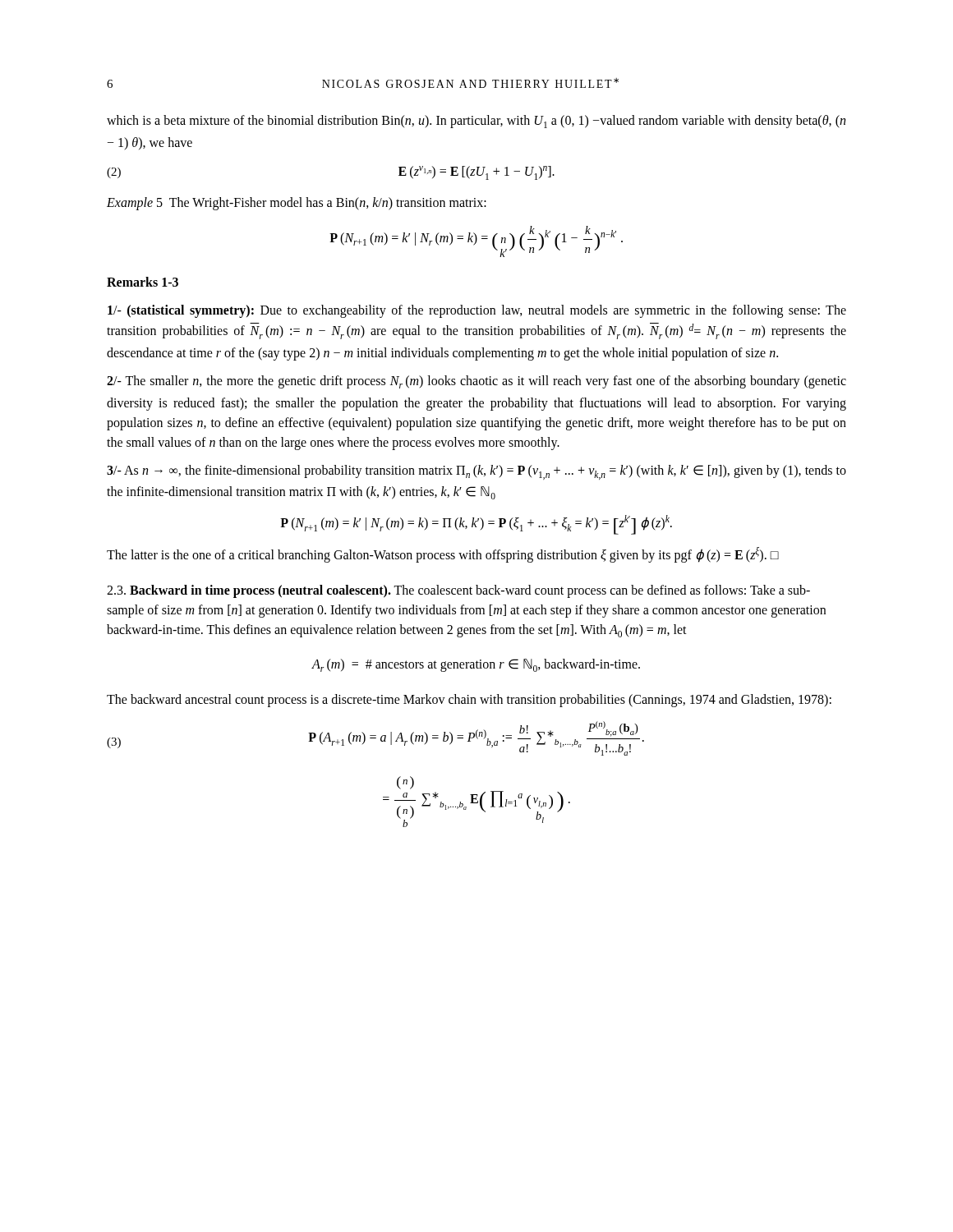Click on the text block that says "1/- (statistical symmetry):"

[476, 332]
